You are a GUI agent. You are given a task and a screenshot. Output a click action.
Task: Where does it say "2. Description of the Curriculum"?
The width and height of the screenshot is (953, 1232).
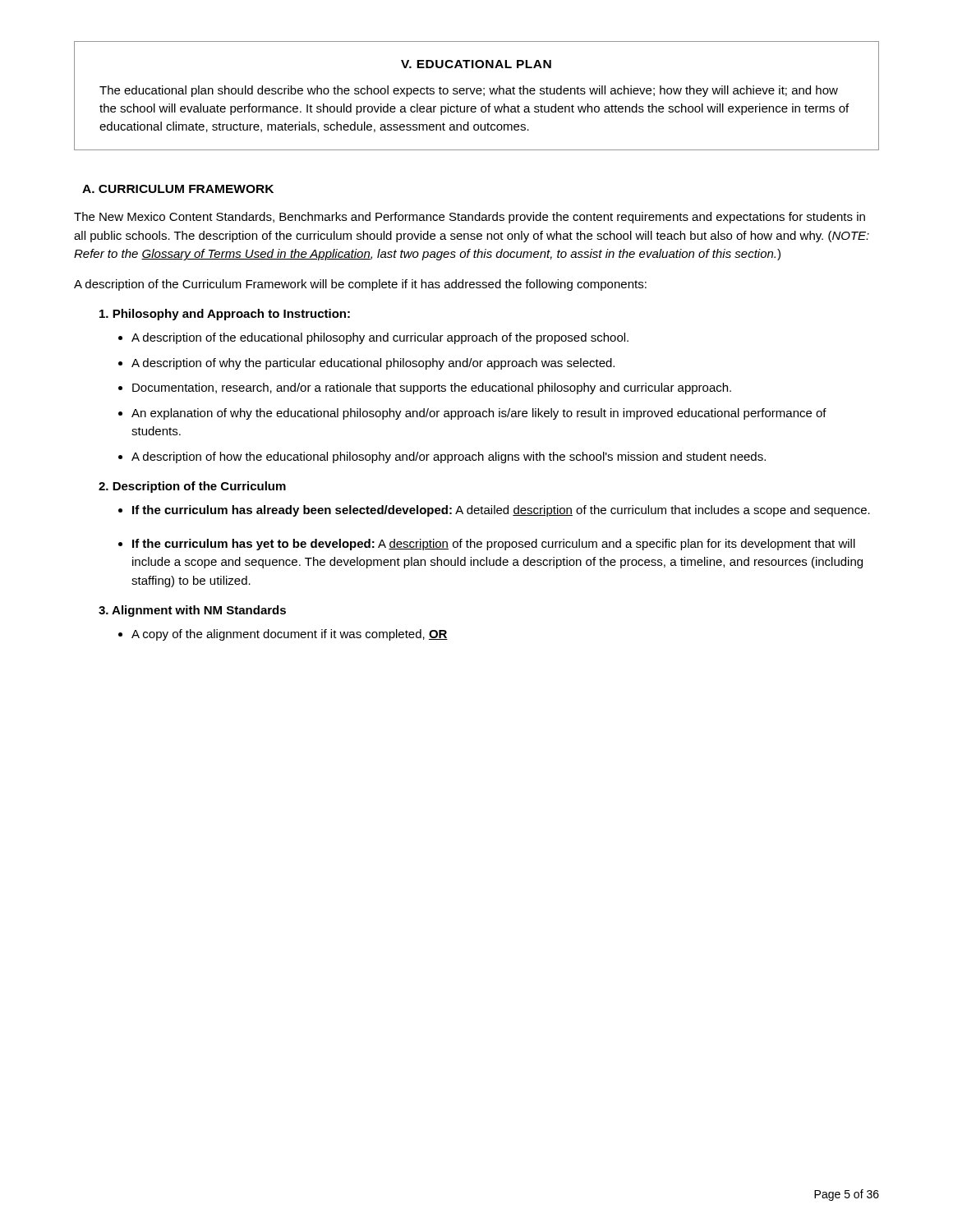click(x=192, y=486)
